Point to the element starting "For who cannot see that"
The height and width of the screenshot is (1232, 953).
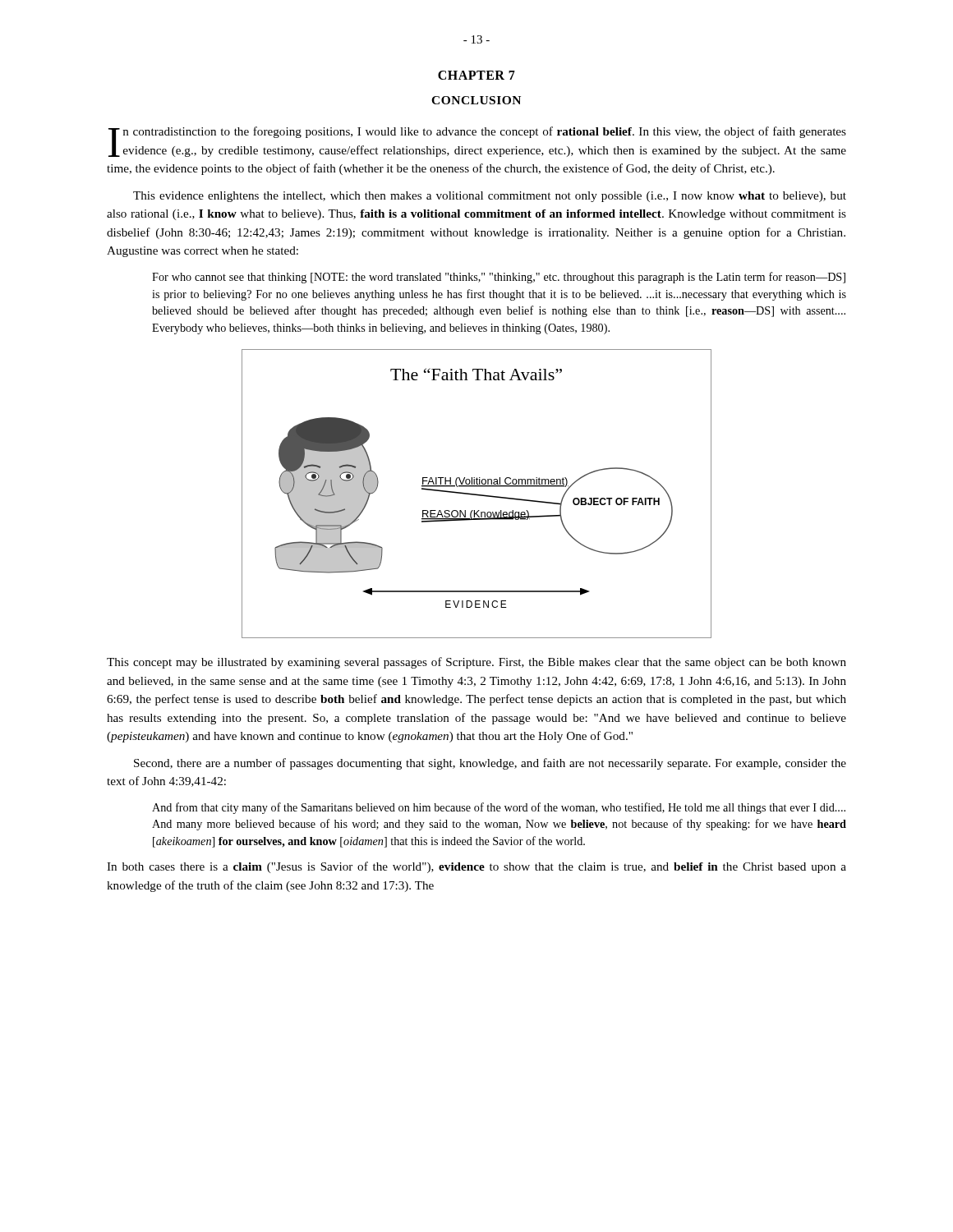click(499, 302)
